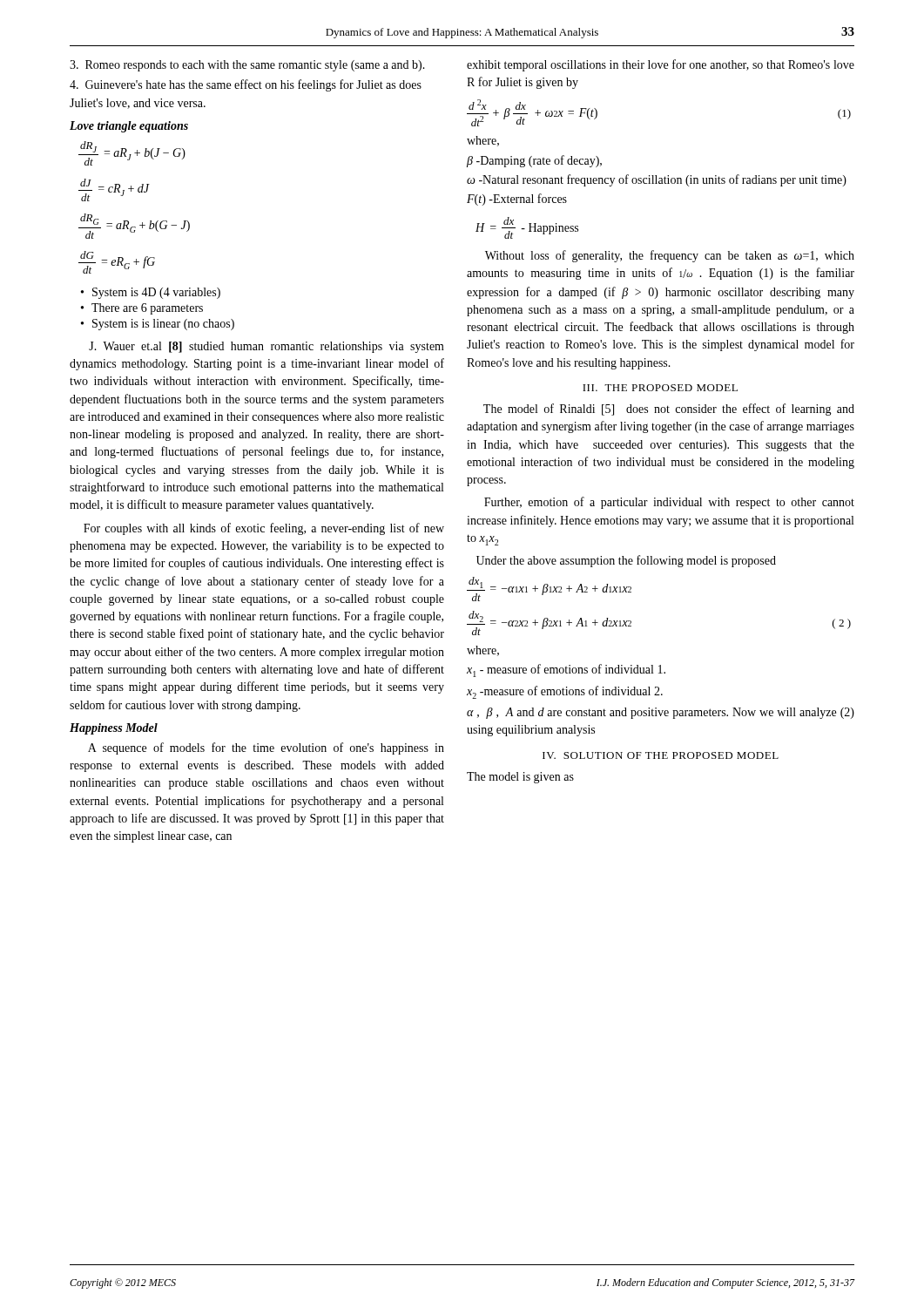The image size is (924, 1307).
Task: Point to "Happiness Model"
Action: point(114,728)
